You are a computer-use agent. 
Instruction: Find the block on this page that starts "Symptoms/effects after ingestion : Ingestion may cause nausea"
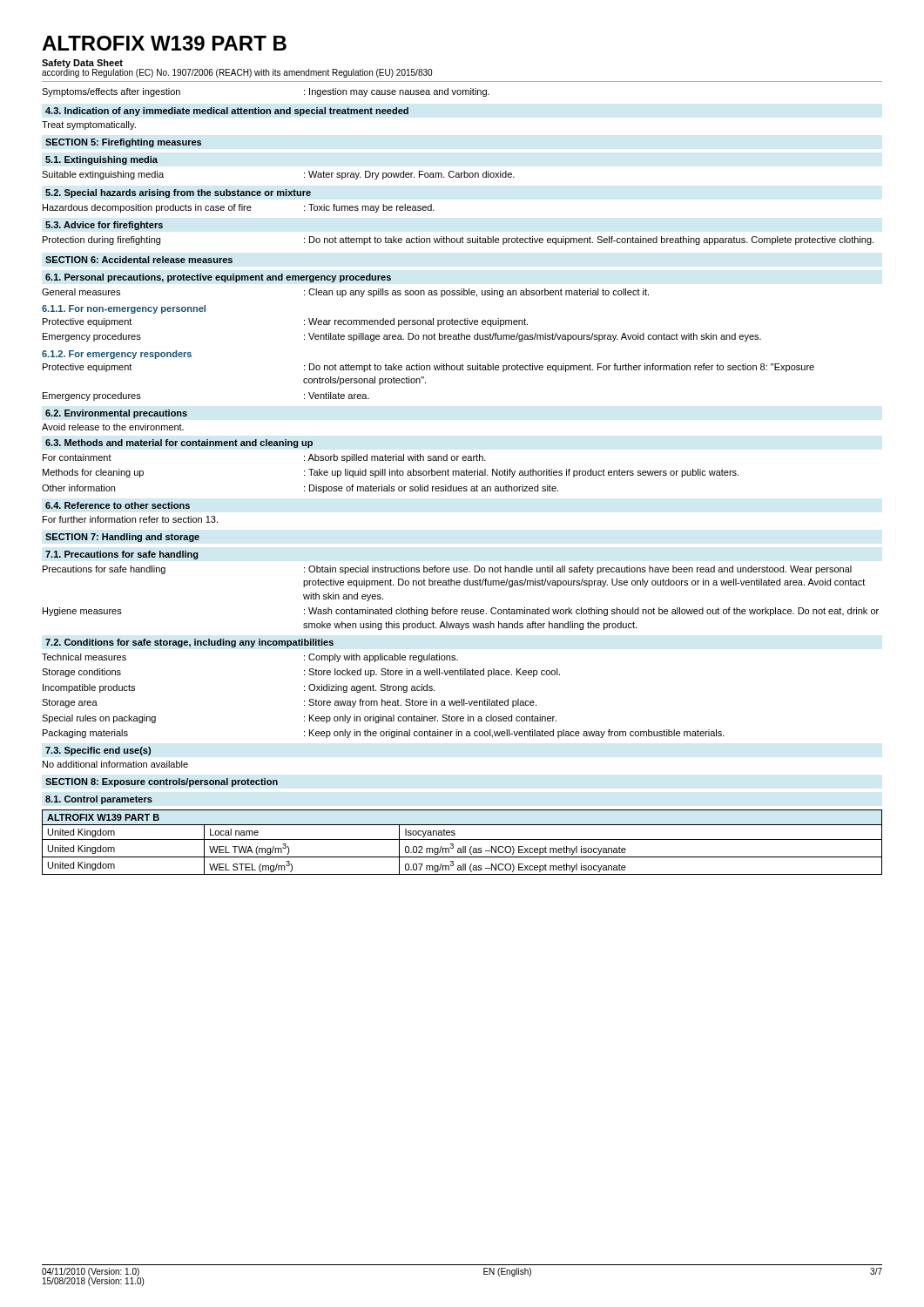click(x=462, y=92)
